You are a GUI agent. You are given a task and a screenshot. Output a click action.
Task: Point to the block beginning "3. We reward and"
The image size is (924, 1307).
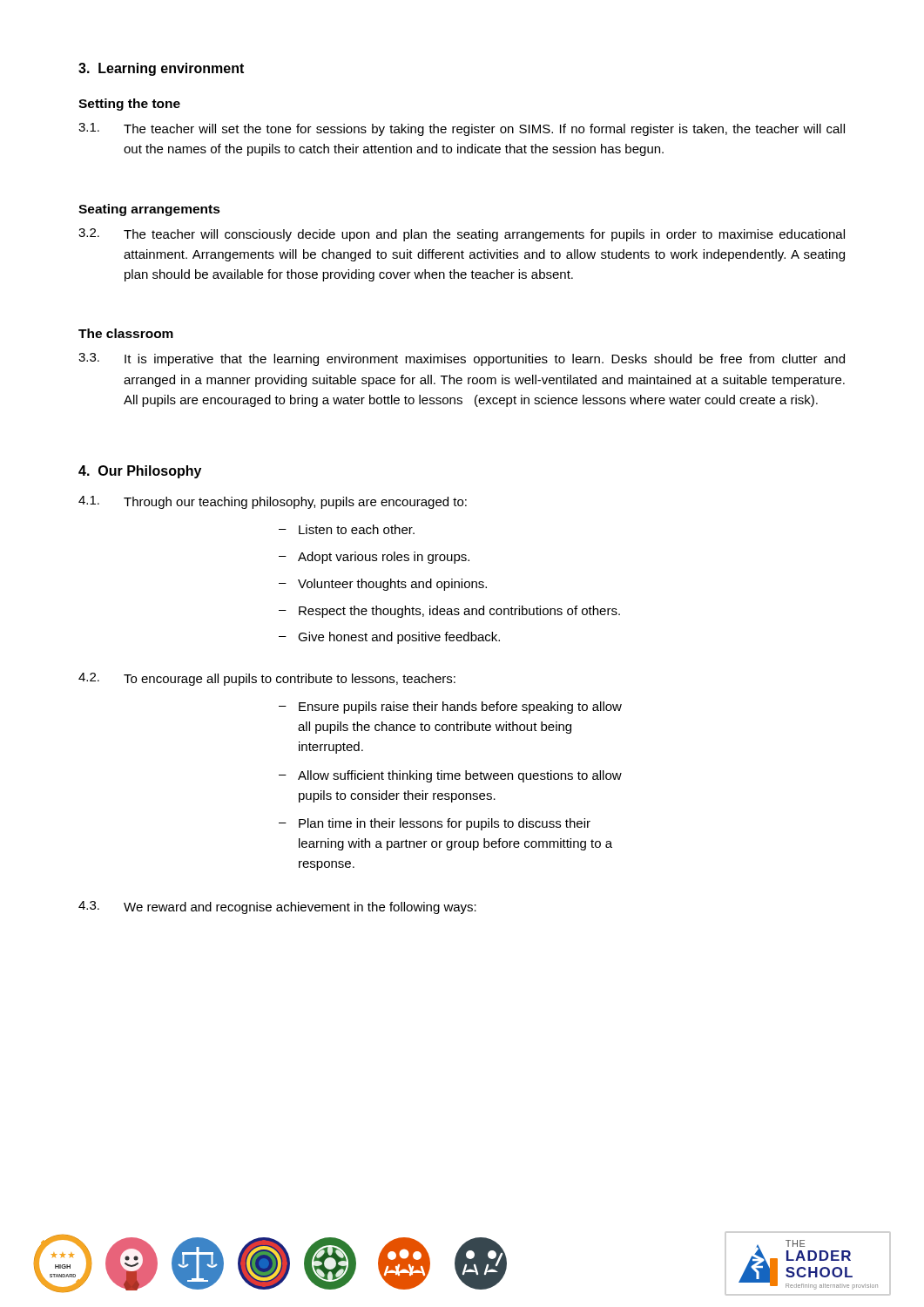click(462, 907)
